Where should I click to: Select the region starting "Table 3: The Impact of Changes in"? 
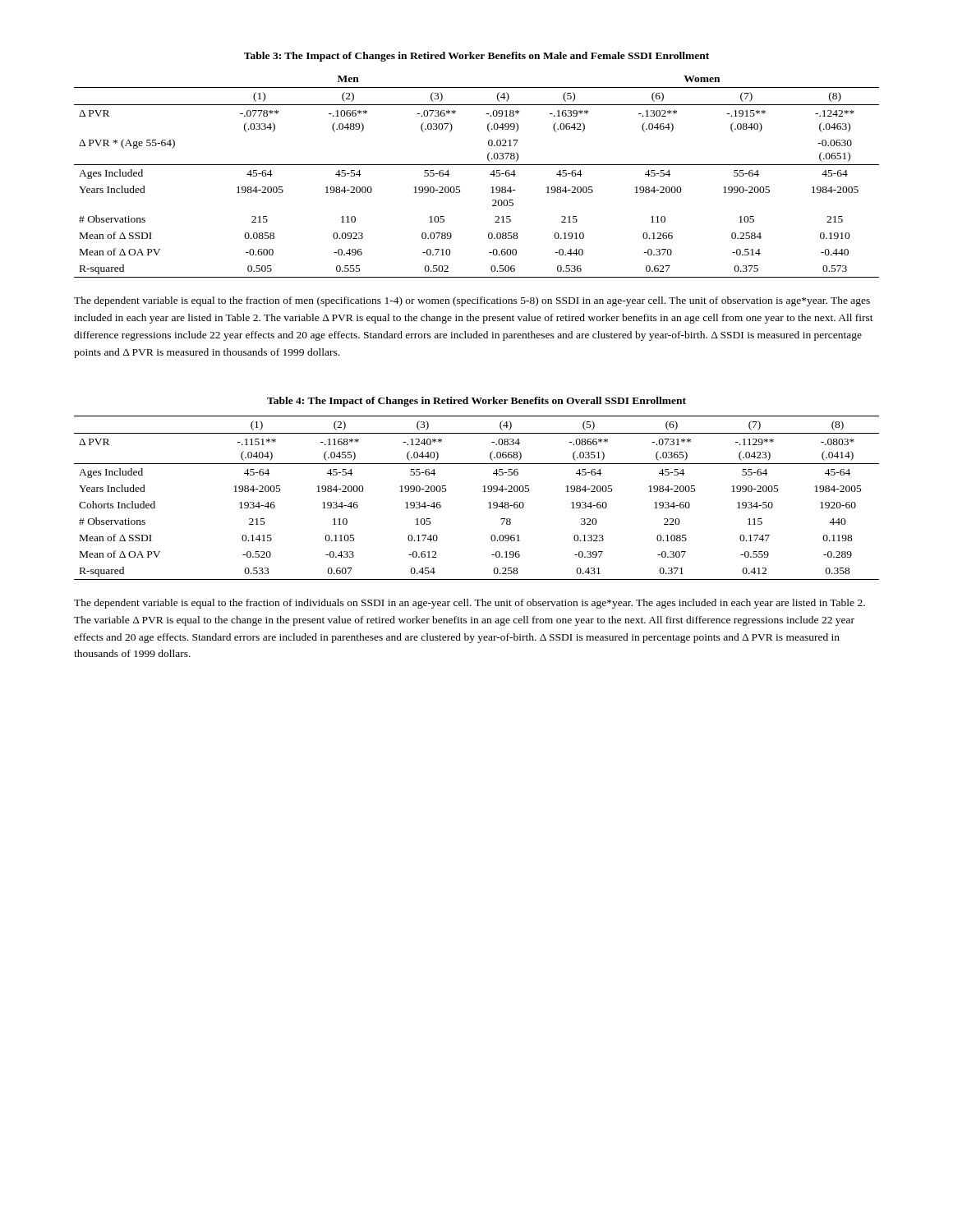476,55
